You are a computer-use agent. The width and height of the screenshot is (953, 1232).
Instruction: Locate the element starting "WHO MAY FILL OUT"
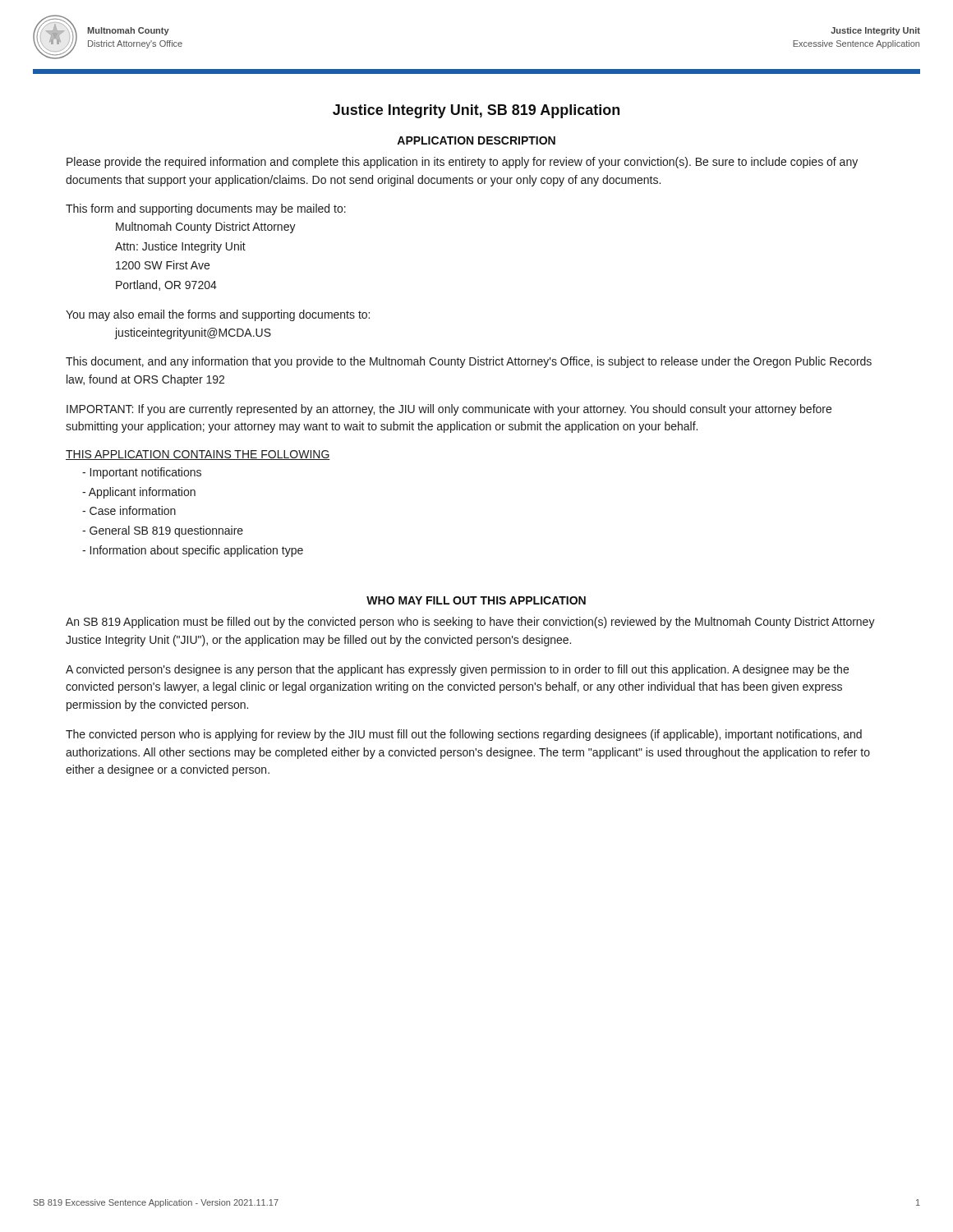[x=476, y=601]
